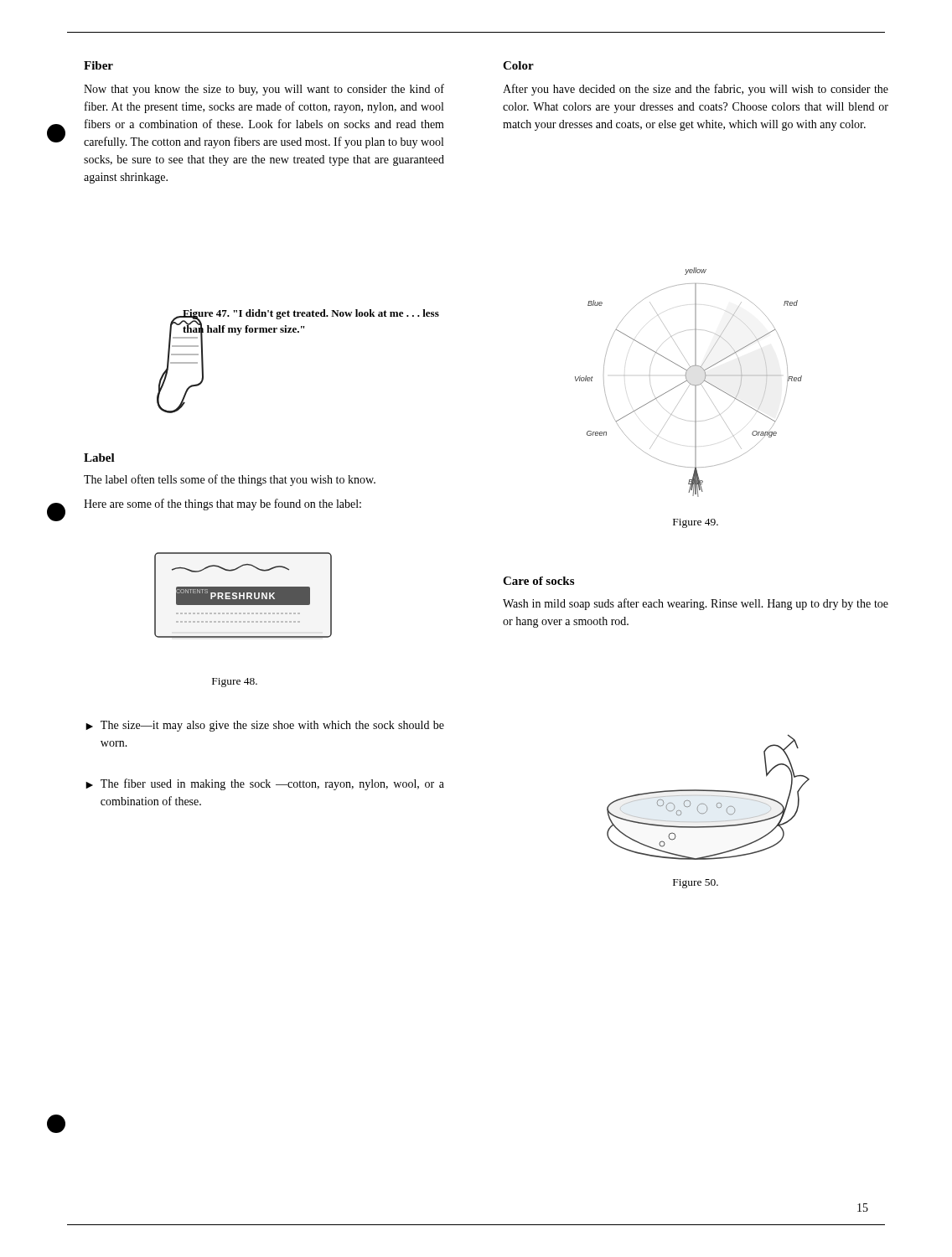952x1257 pixels.
Task: Find the text block starting "Now that you know the"
Action: [x=264, y=133]
